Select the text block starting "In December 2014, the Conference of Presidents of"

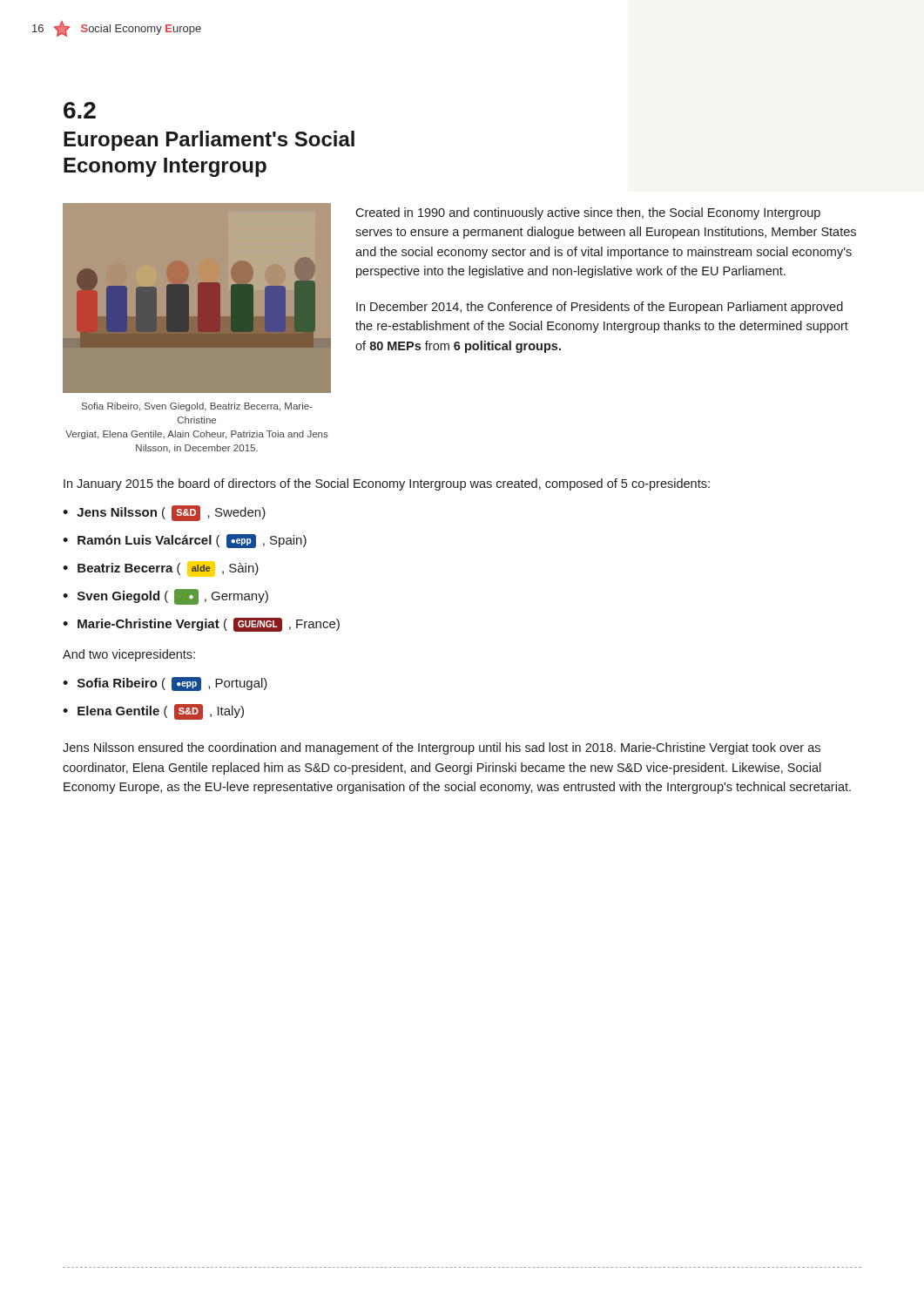(602, 326)
